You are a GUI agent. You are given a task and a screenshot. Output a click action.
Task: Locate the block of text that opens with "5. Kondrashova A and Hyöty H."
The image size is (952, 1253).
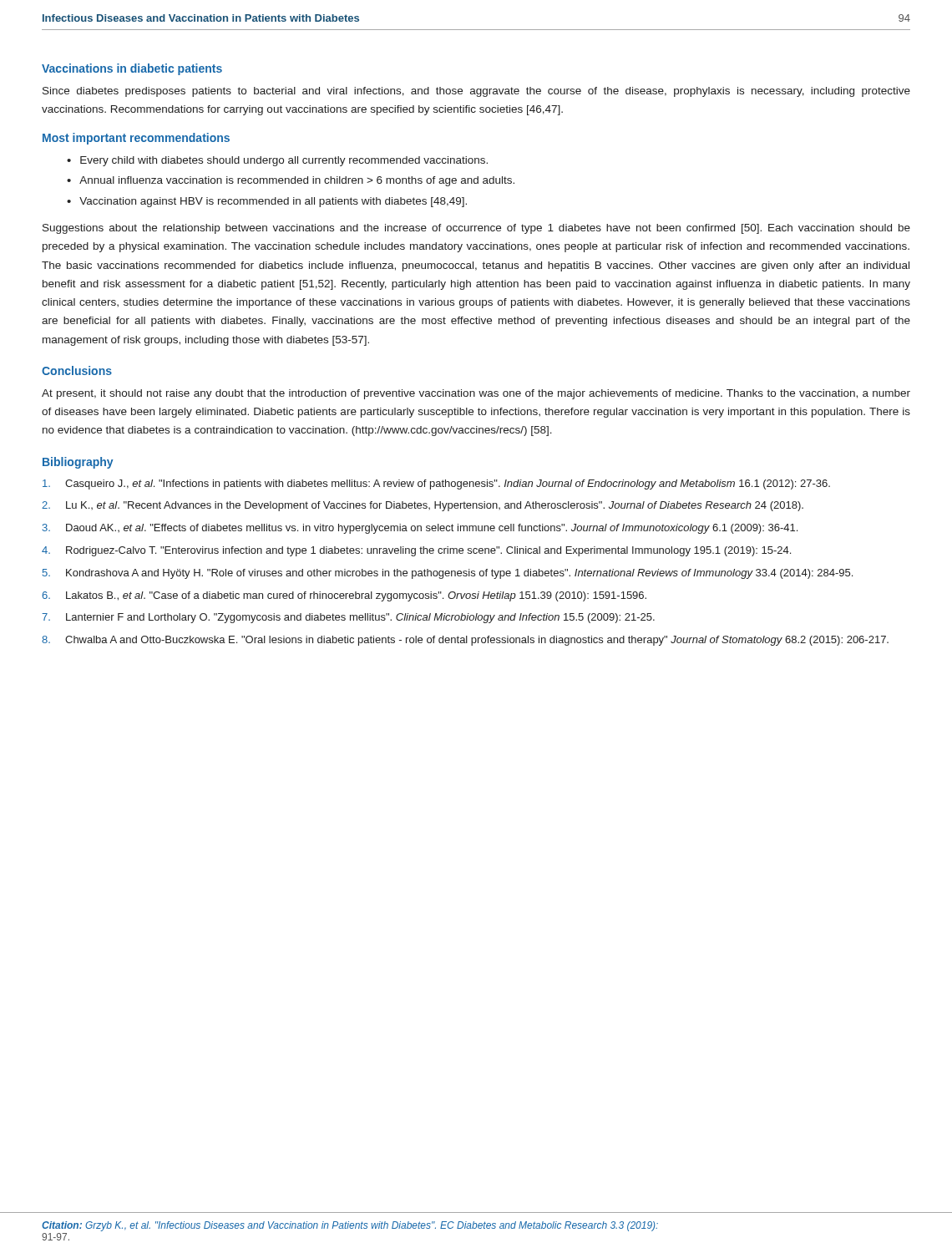click(x=476, y=573)
